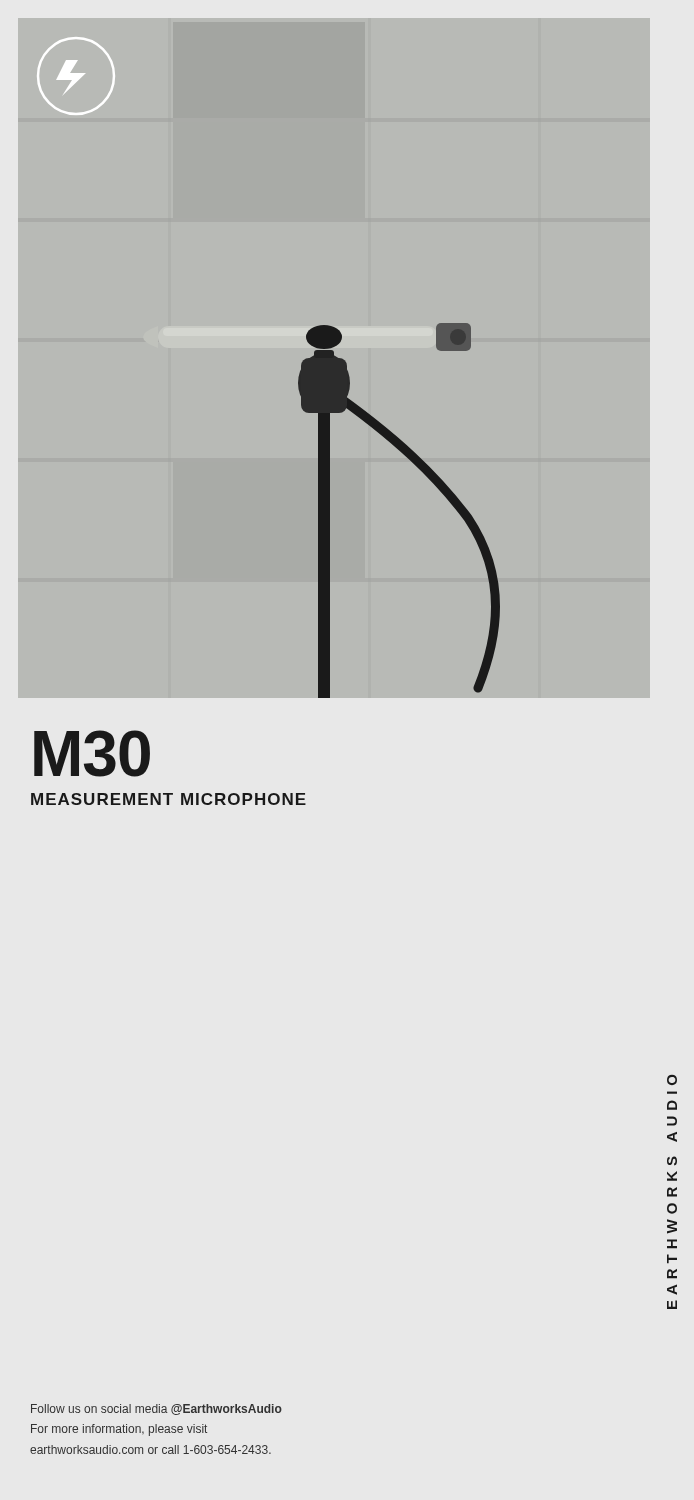Click on the region starting "Follow us on social media @EarthworksAudio"
Image resolution: width=694 pixels, height=1500 pixels.
156,1429
